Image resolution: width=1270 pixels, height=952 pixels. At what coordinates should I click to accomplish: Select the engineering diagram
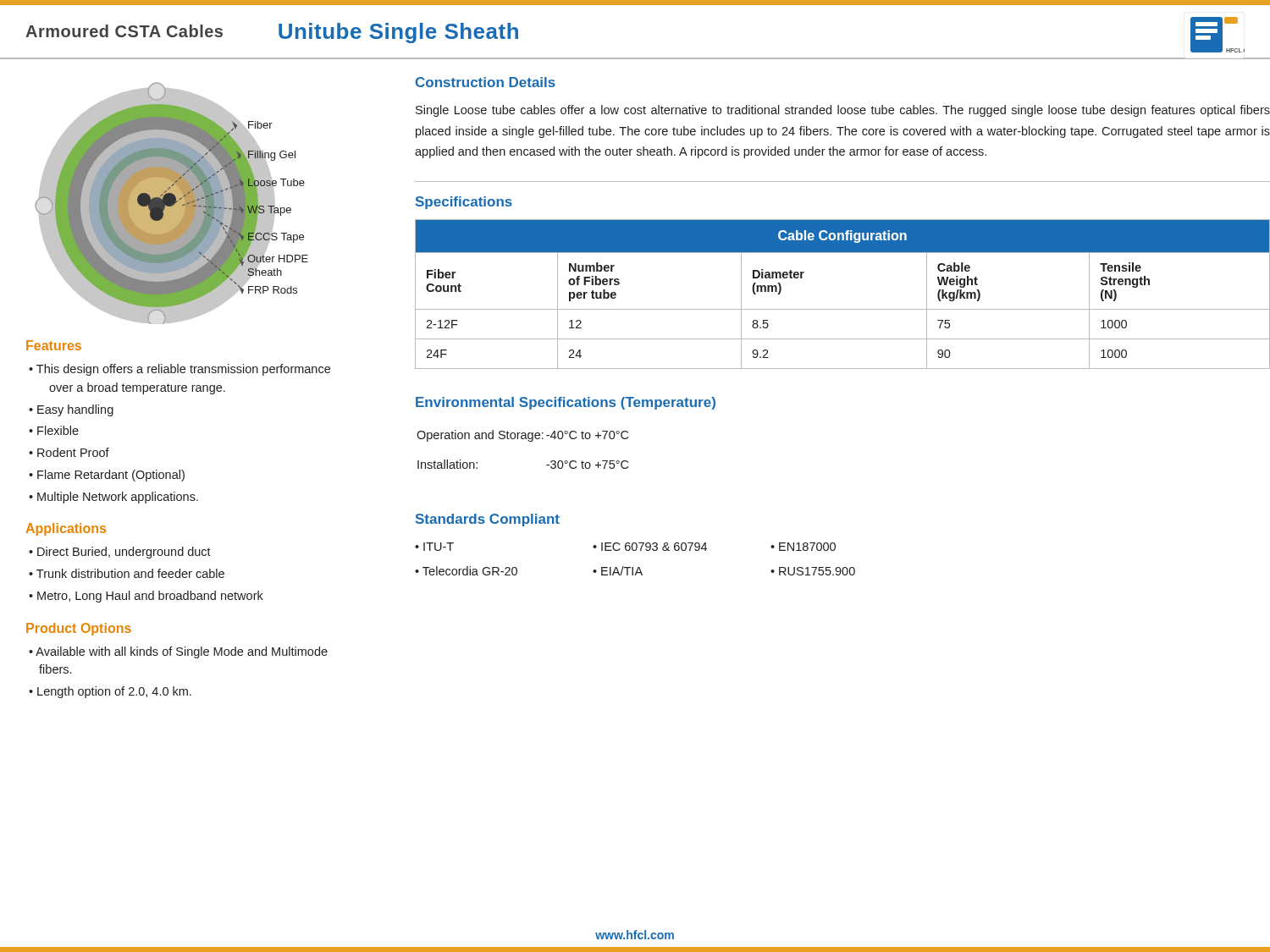coord(220,201)
